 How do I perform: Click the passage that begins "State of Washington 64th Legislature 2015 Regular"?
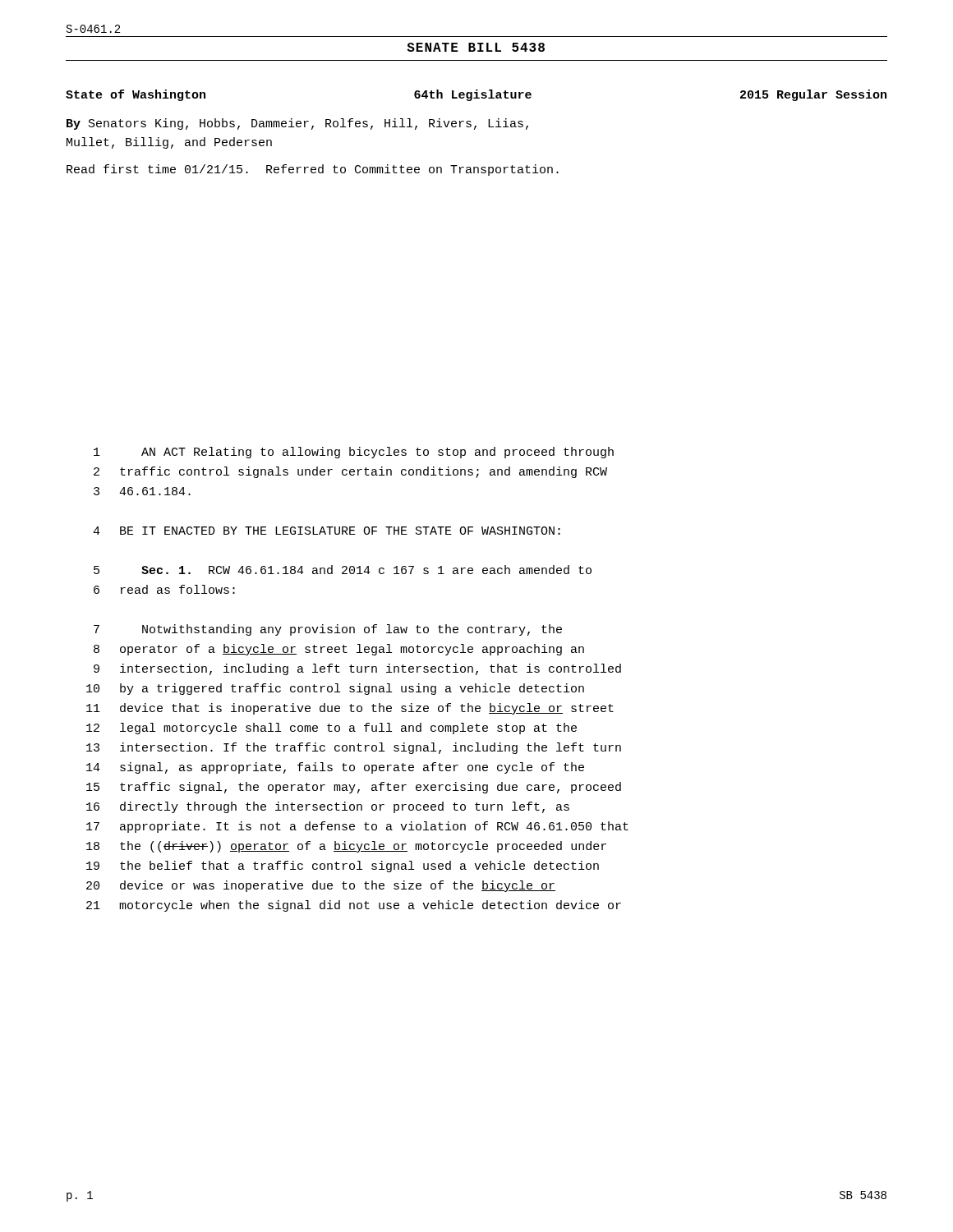coord(476,96)
